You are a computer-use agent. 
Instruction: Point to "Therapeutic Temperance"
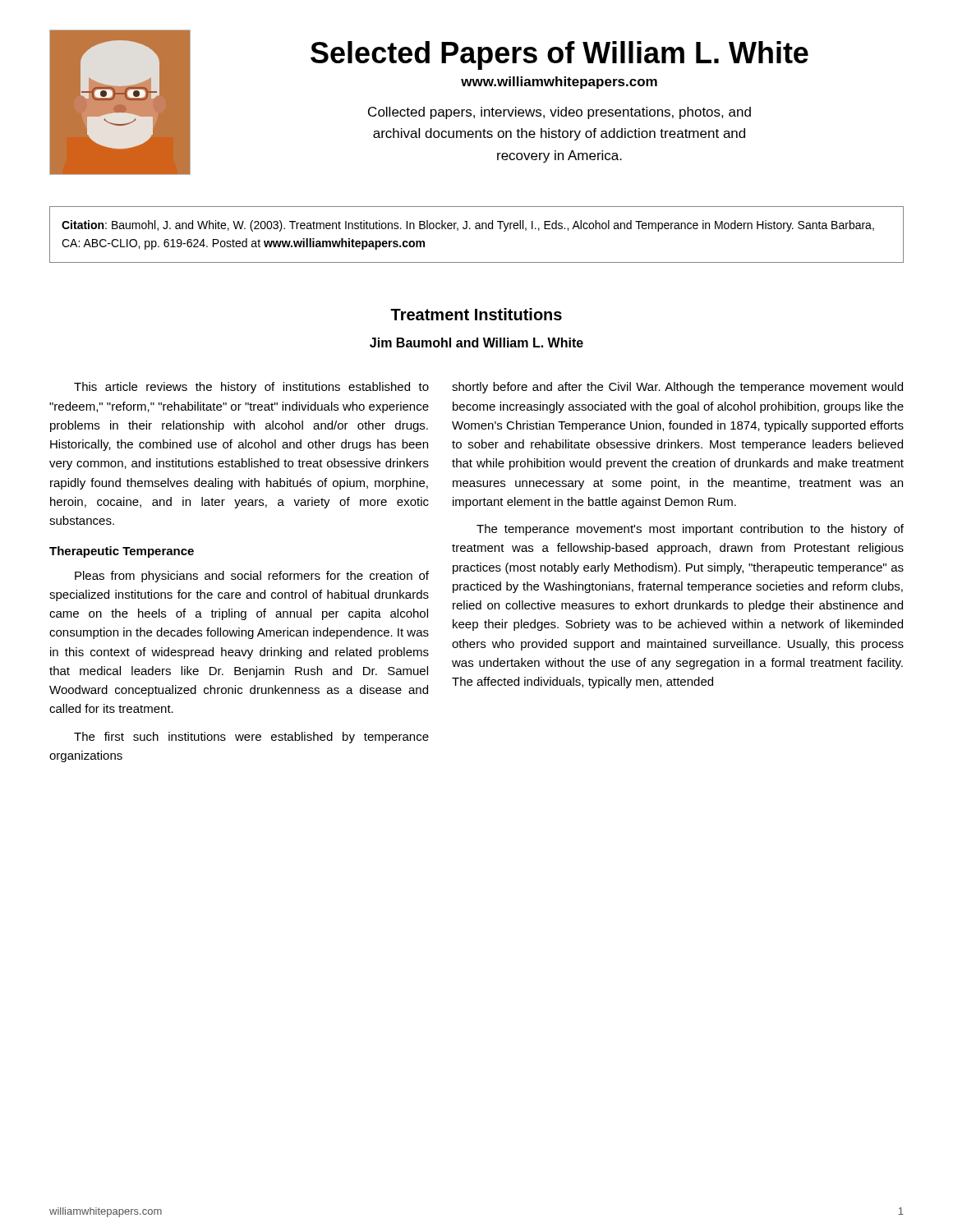point(122,551)
